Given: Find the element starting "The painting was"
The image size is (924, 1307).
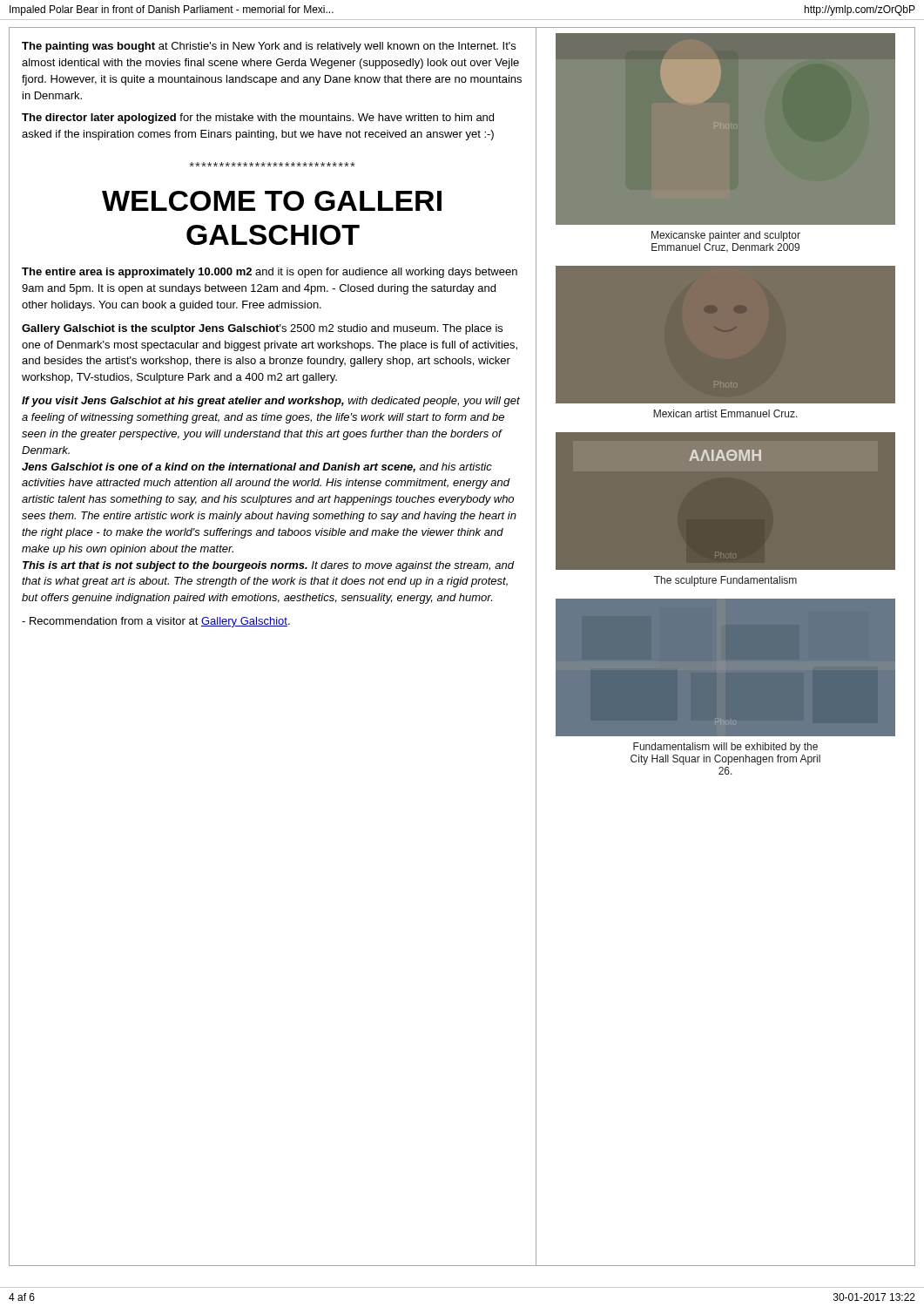Looking at the screenshot, I should (x=273, y=91).
